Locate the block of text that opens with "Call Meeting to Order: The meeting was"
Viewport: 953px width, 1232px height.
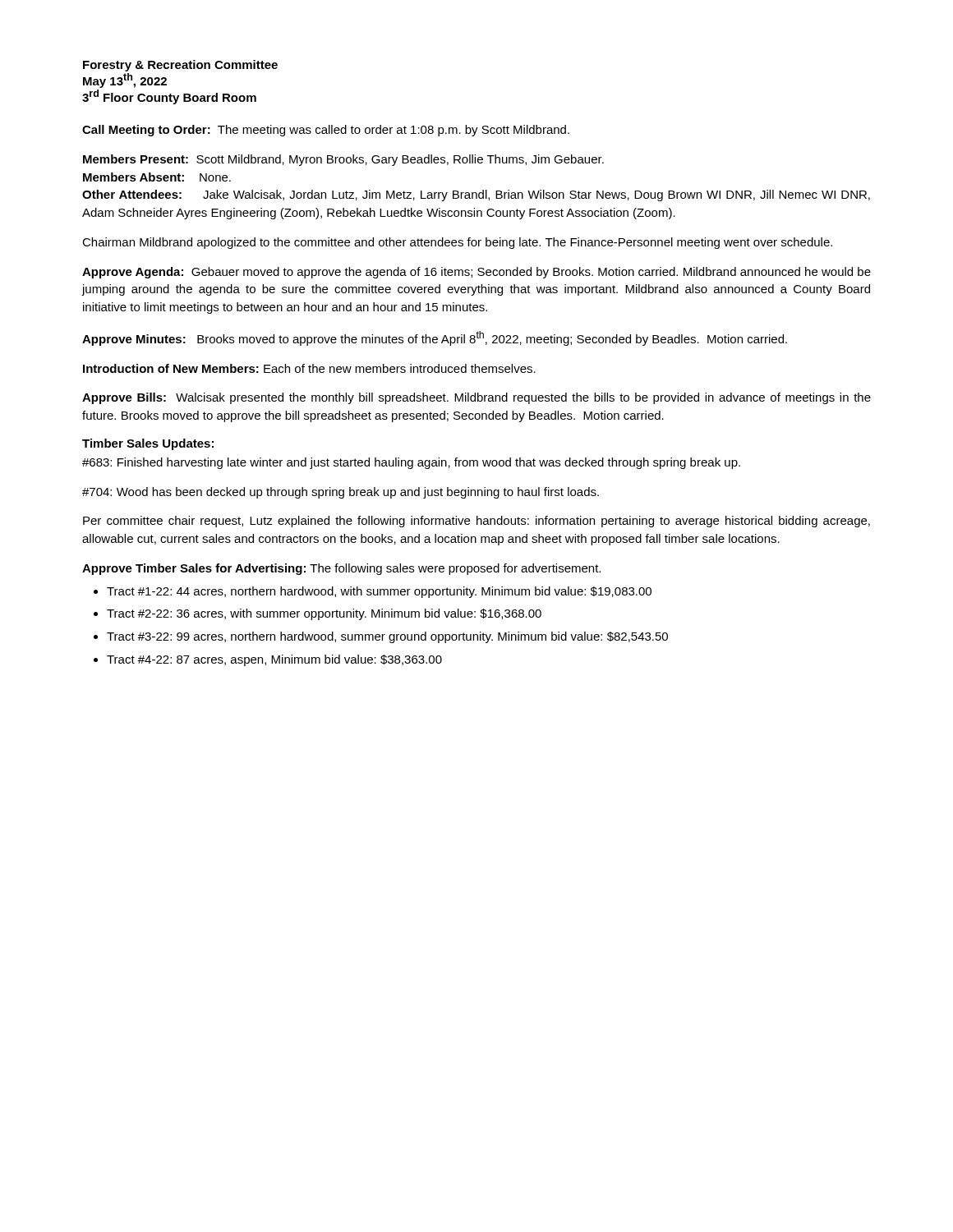pos(476,130)
